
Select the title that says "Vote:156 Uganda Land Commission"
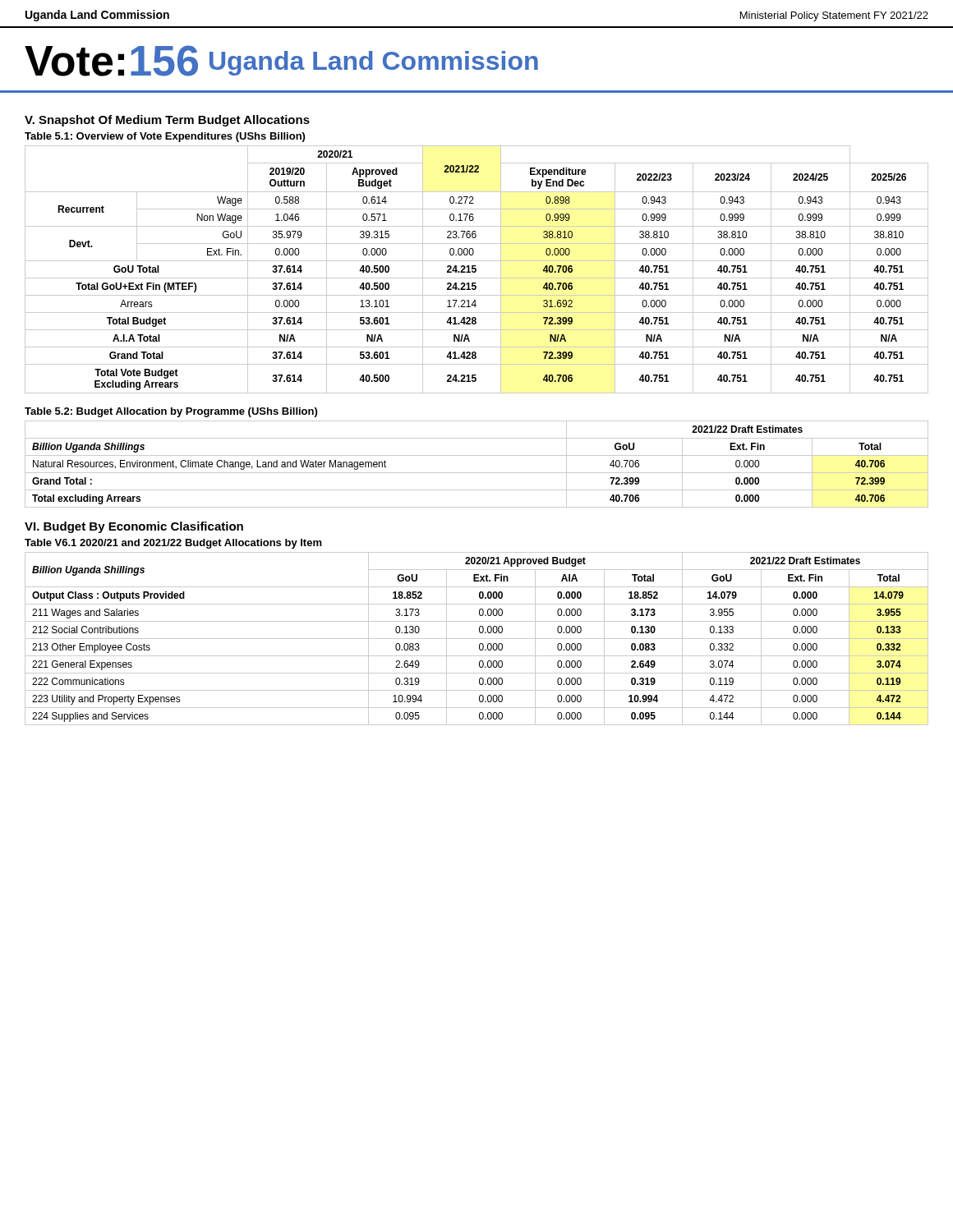coord(282,61)
